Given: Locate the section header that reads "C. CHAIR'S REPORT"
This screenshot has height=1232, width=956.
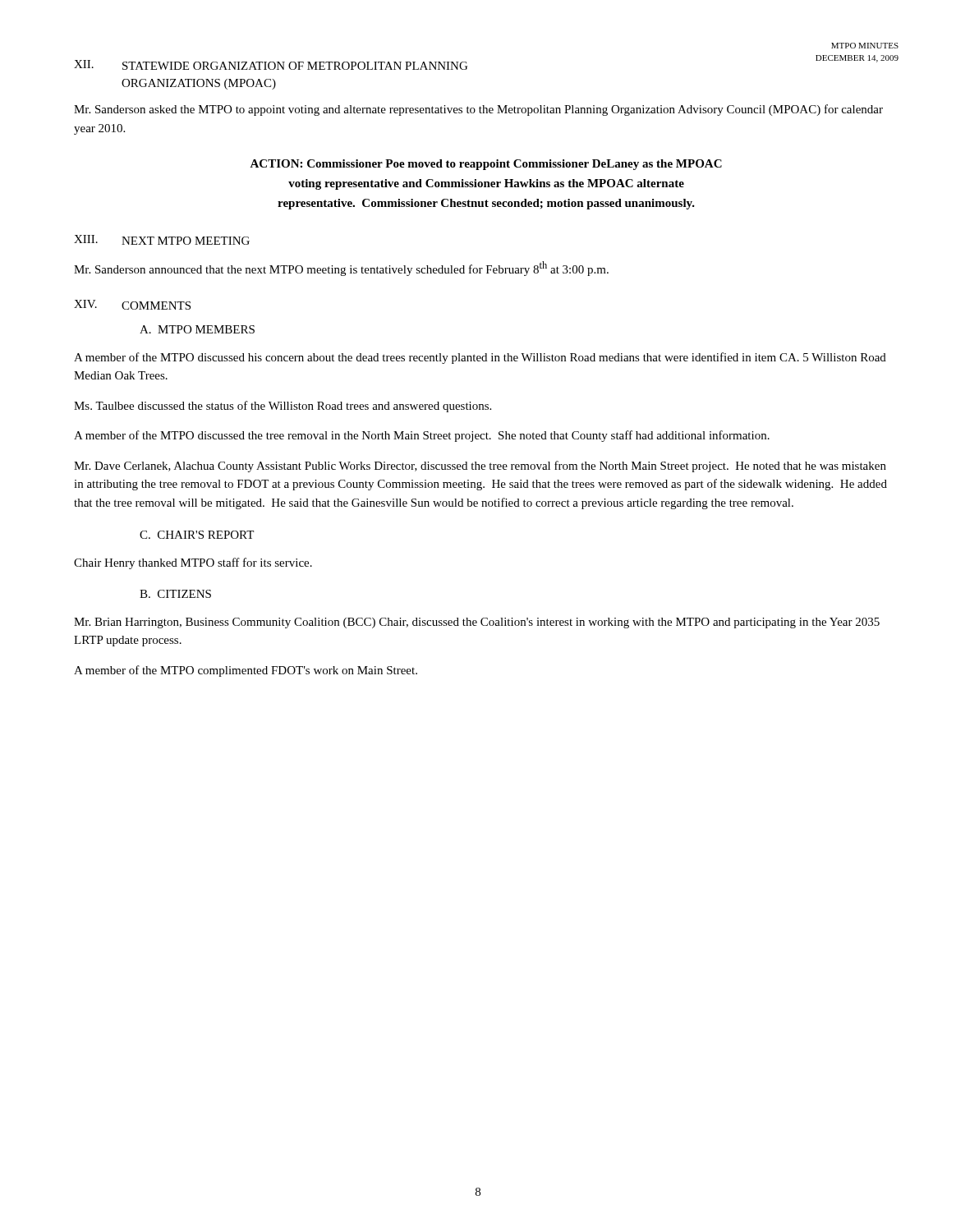Looking at the screenshot, I should coord(197,535).
